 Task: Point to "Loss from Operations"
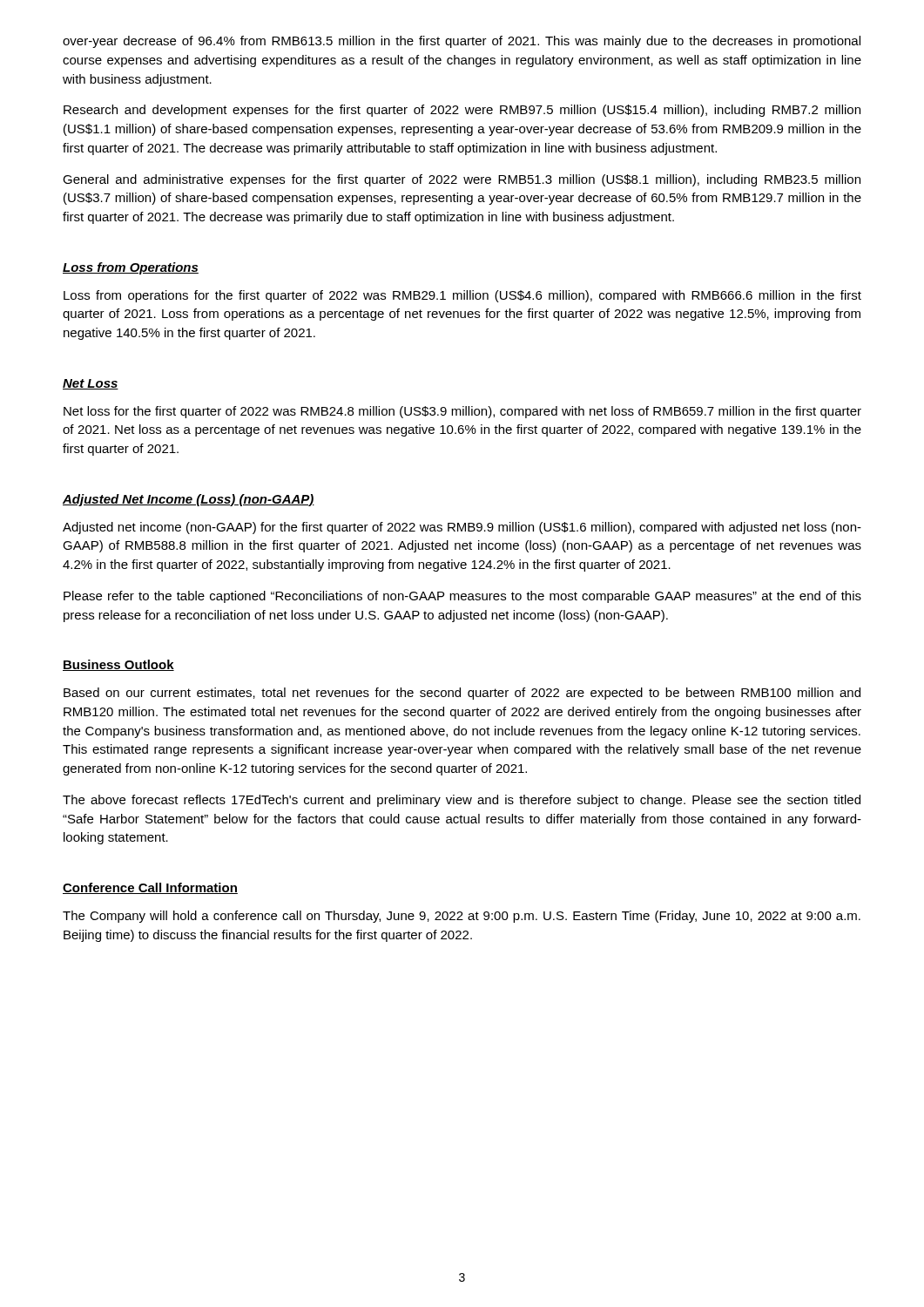[131, 267]
